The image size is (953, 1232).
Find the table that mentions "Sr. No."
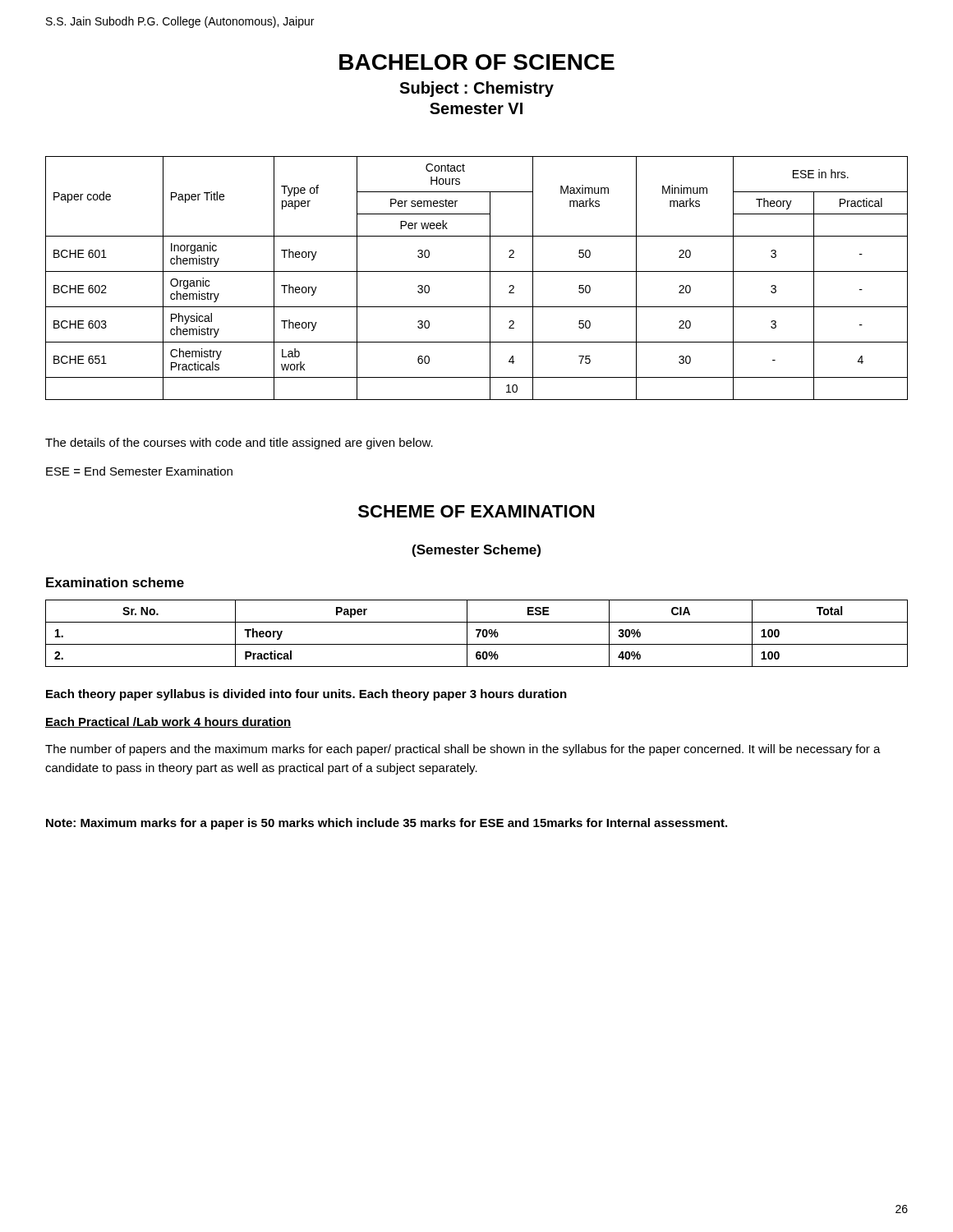click(476, 633)
